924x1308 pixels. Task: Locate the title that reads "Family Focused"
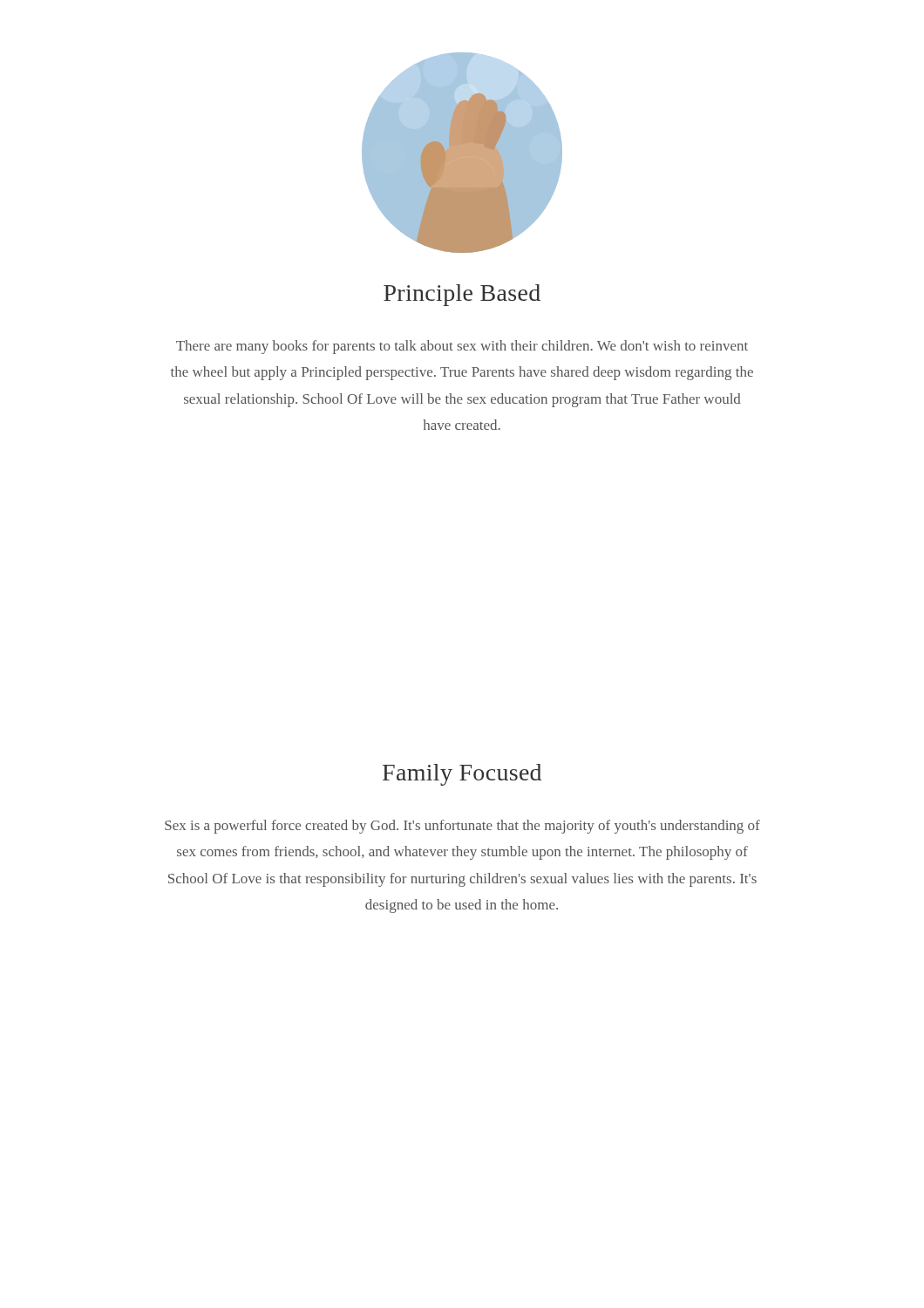coord(462,772)
